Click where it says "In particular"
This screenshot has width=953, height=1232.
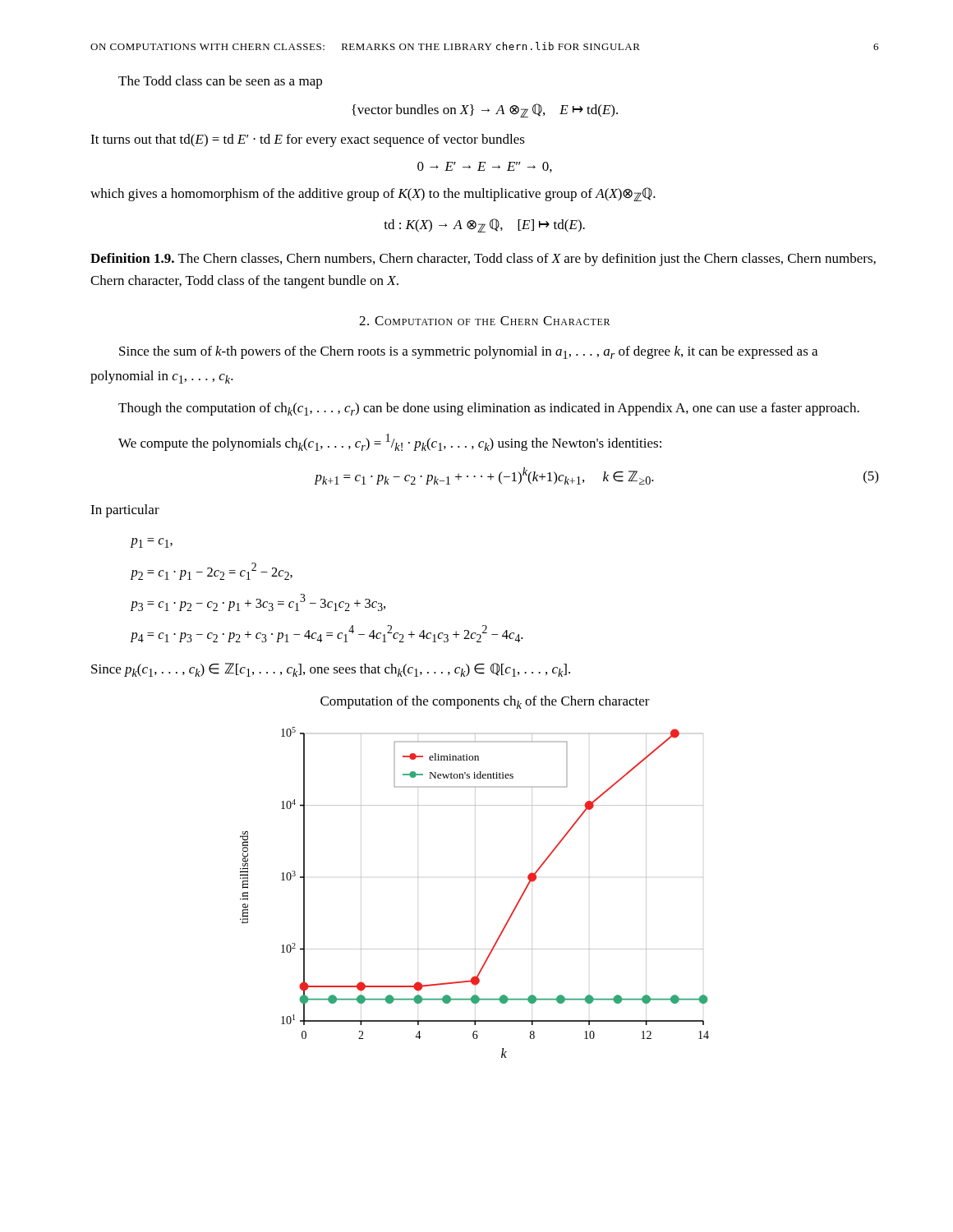click(125, 511)
